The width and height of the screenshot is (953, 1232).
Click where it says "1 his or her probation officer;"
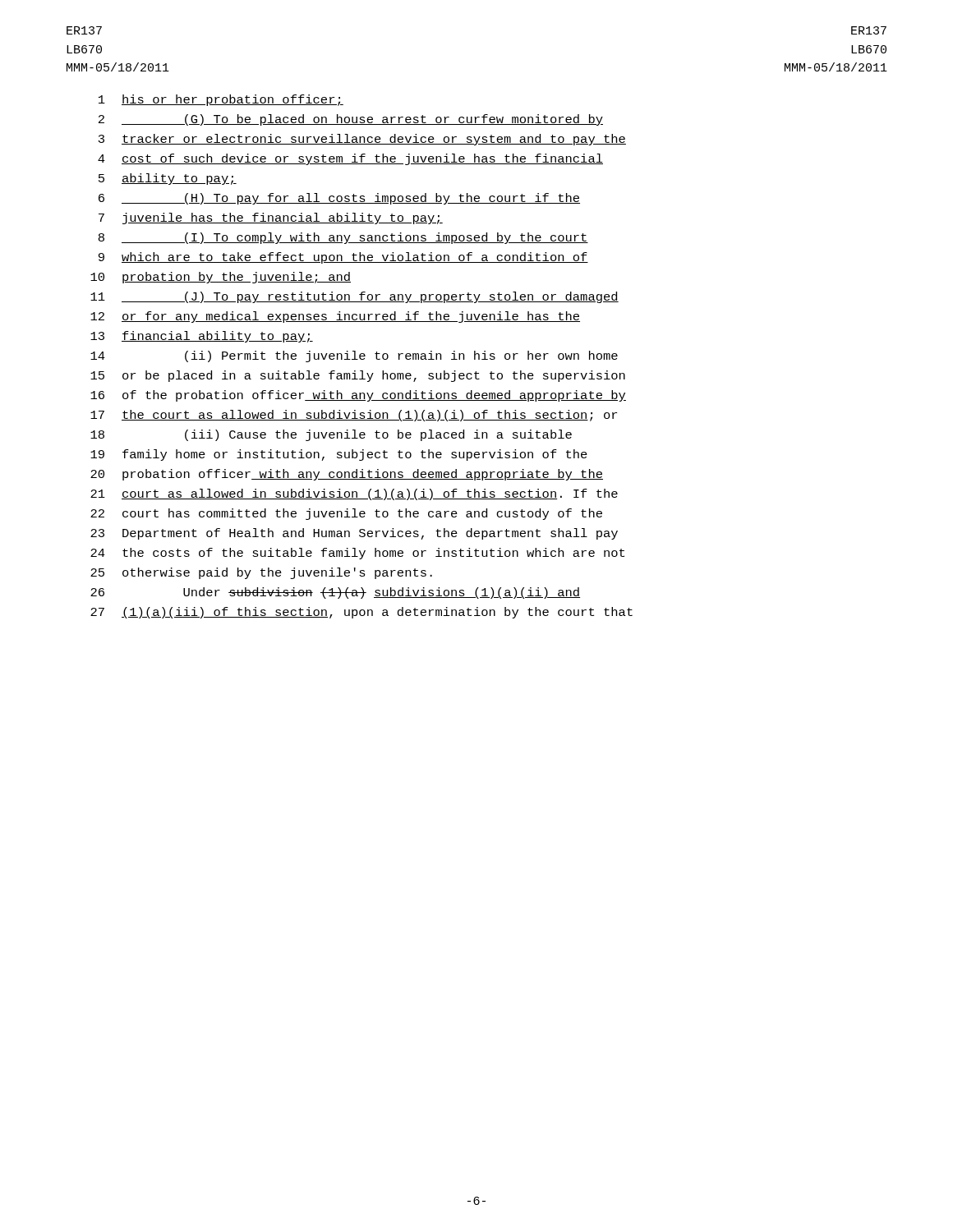(221, 100)
